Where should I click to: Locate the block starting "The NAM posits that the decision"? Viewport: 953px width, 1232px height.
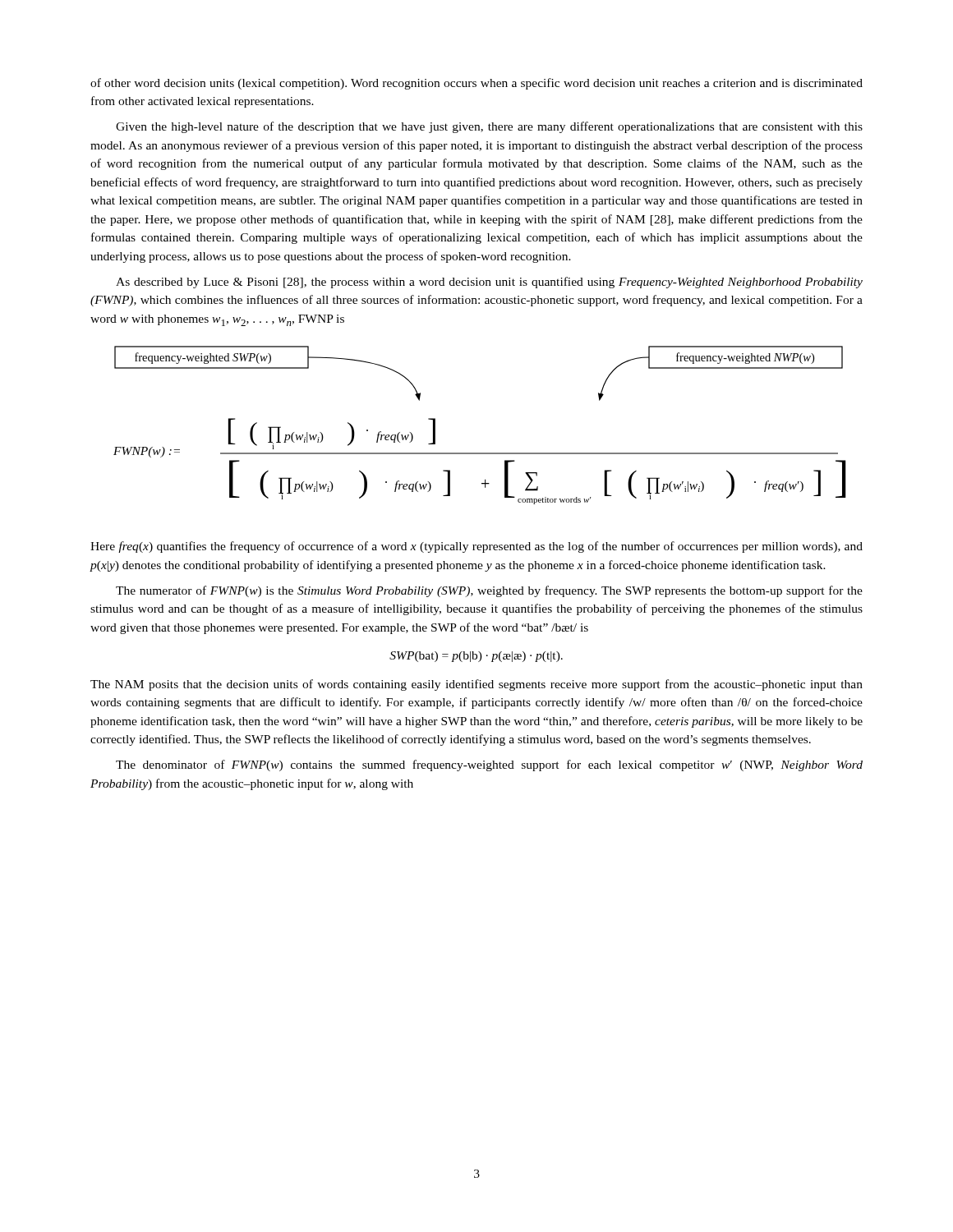point(476,712)
